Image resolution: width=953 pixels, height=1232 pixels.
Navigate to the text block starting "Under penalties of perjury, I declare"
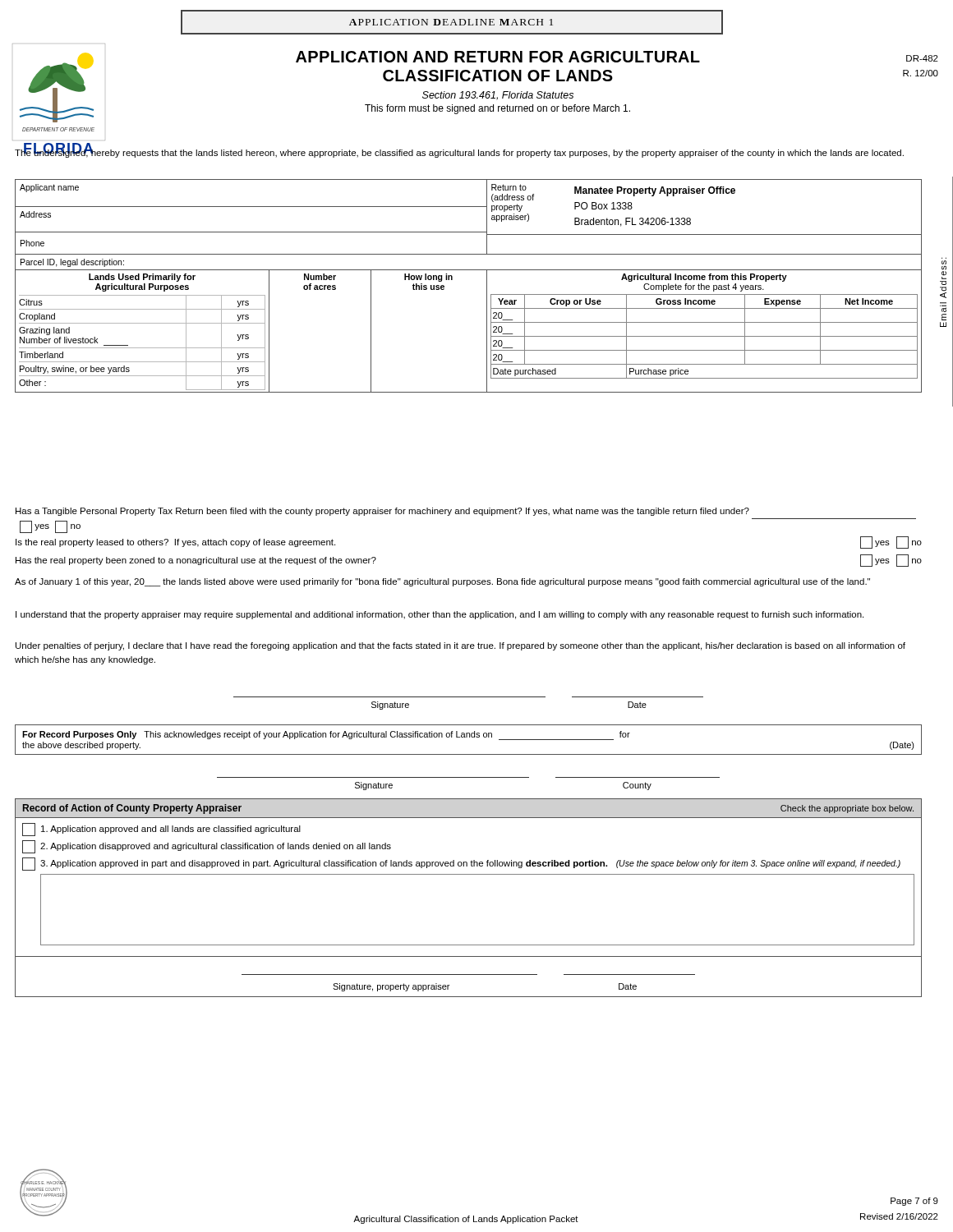(460, 652)
